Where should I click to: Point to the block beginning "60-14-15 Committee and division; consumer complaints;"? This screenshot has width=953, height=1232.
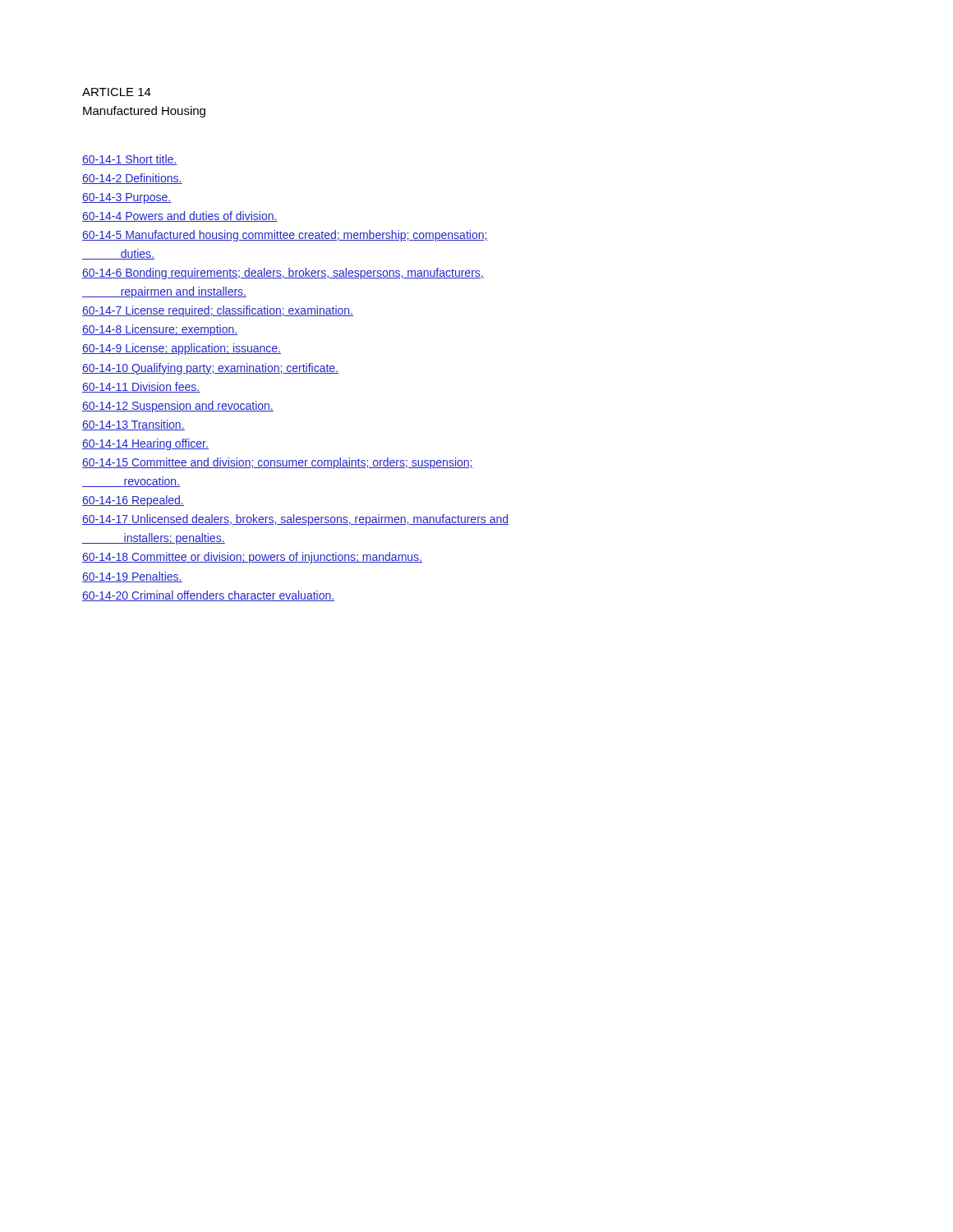(x=277, y=472)
